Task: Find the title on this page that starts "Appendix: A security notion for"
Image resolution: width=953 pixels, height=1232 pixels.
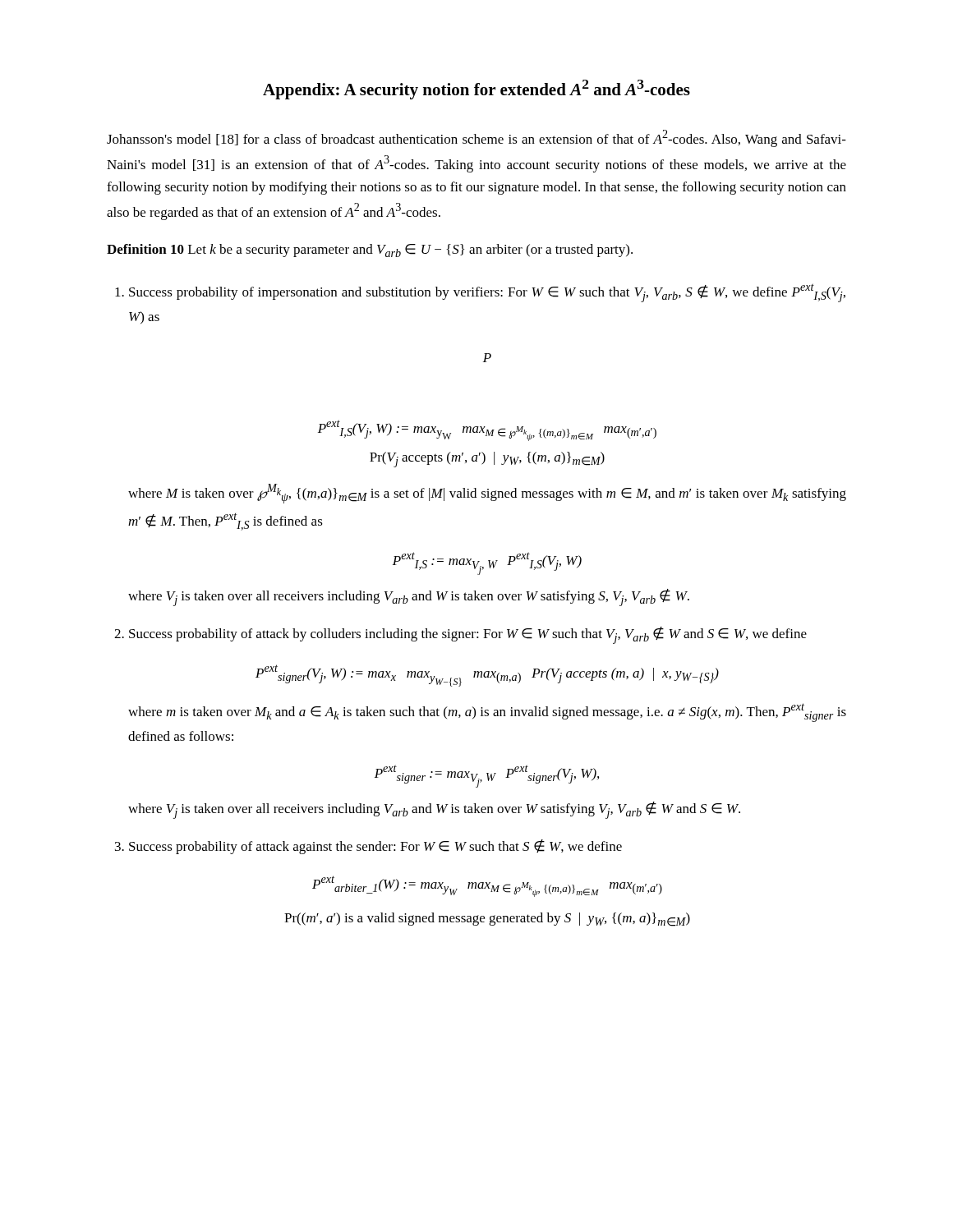Action: pyautogui.click(x=476, y=87)
